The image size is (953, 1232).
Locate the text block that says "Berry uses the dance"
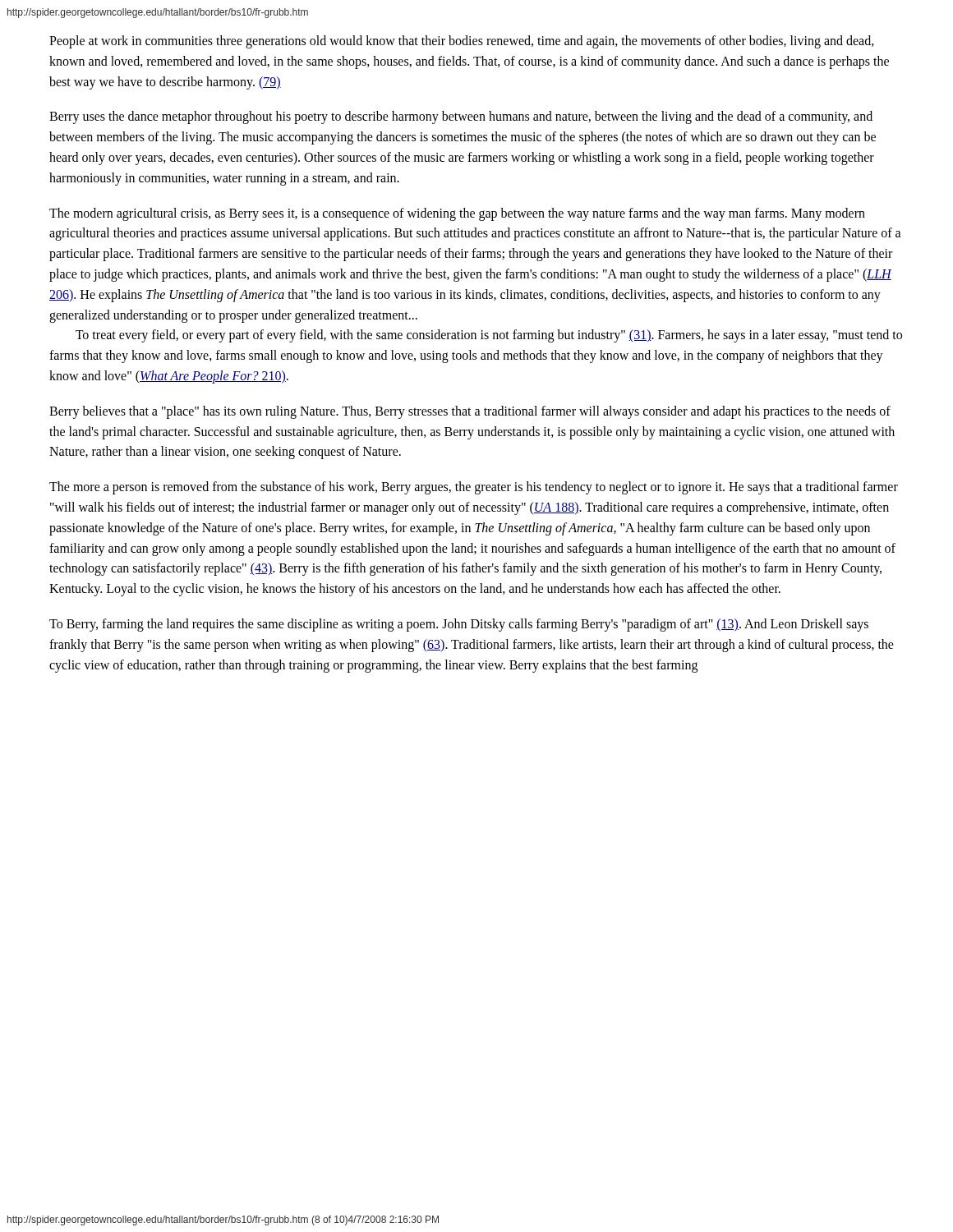click(463, 147)
